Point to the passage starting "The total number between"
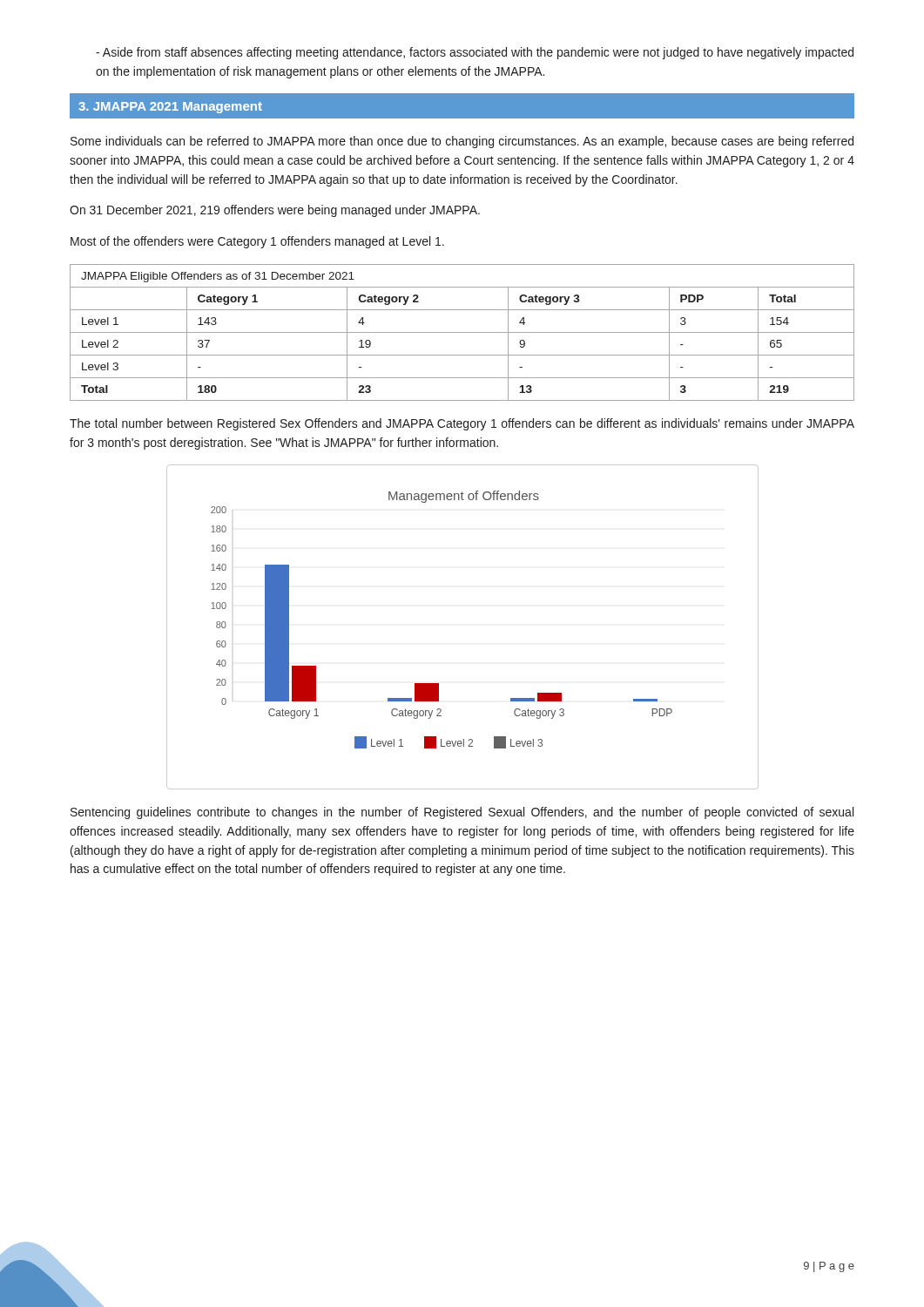924x1307 pixels. pos(462,433)
